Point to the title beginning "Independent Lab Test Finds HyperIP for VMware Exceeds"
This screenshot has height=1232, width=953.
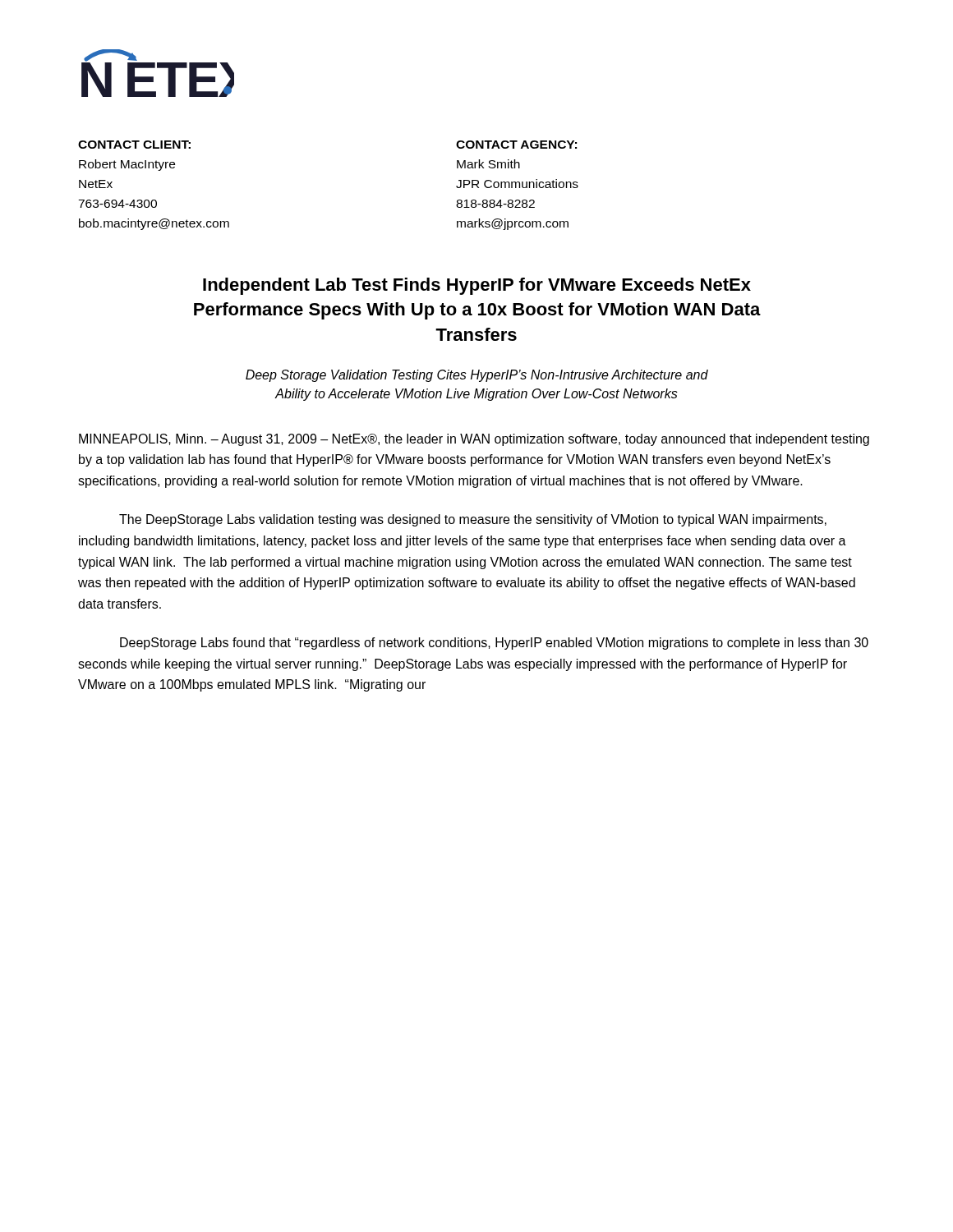476,310
